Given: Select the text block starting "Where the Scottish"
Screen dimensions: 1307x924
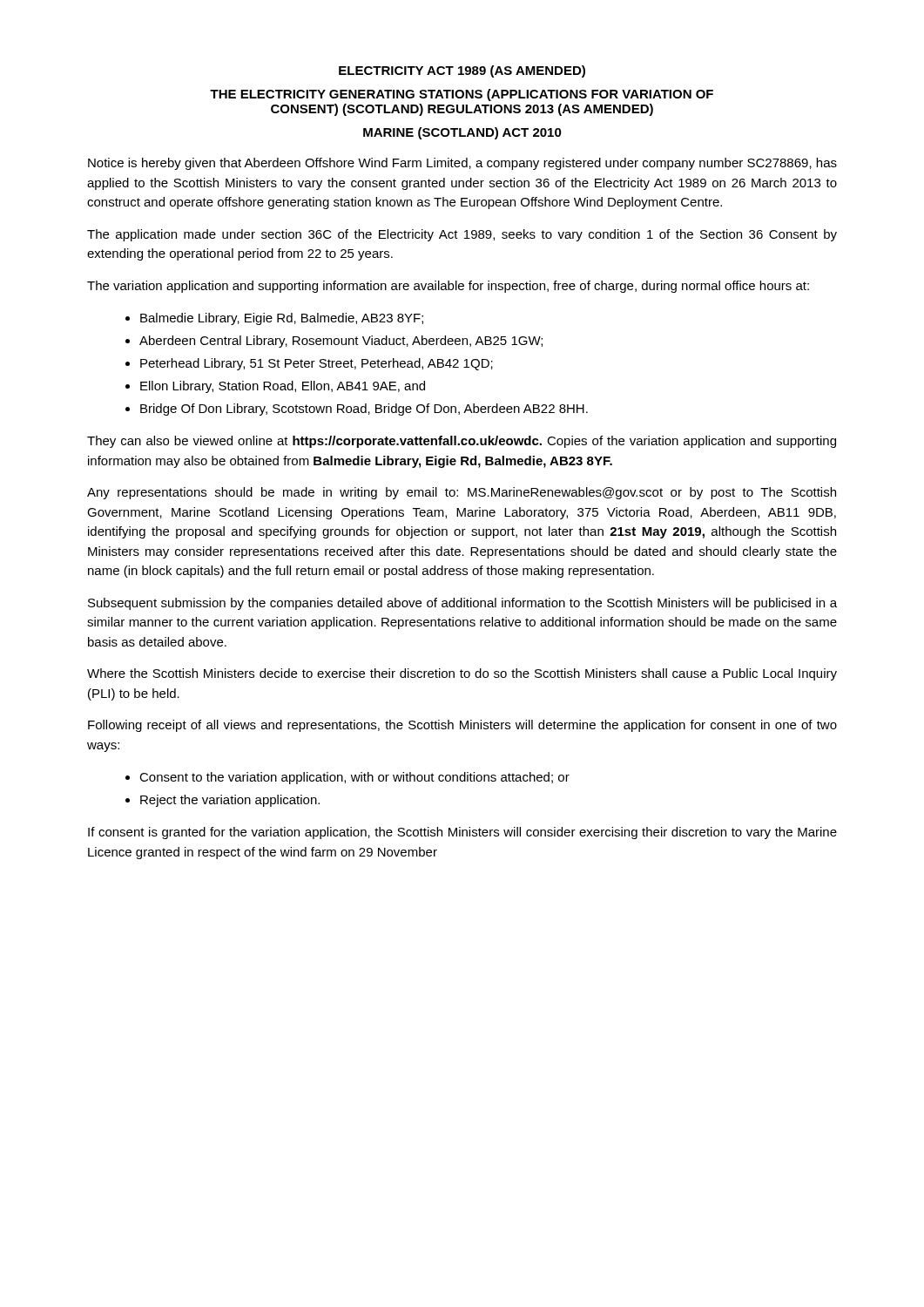Looking at the screenshot, I should 462,684.
